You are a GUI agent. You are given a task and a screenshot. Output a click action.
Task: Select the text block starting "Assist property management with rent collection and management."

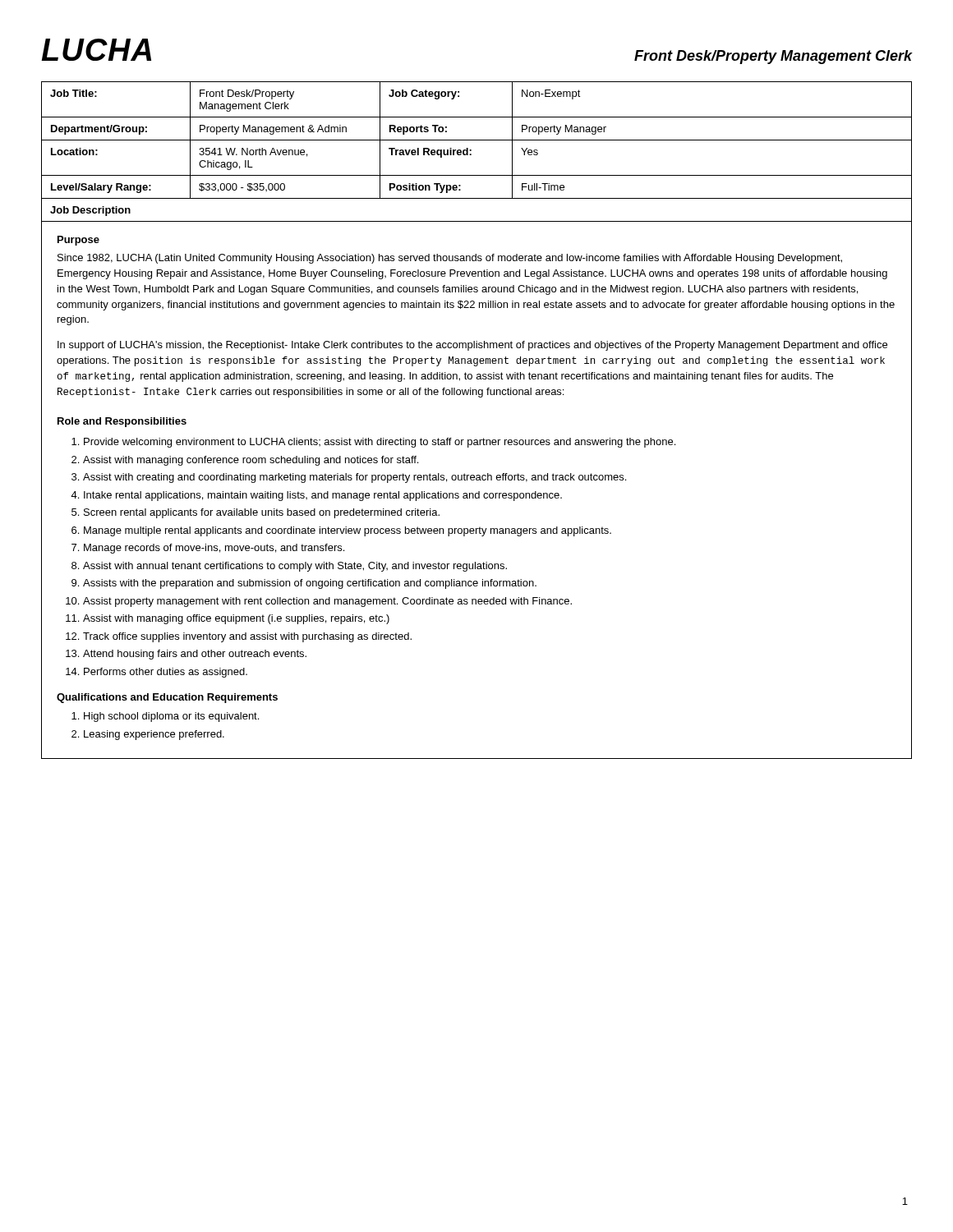point(328,601)
